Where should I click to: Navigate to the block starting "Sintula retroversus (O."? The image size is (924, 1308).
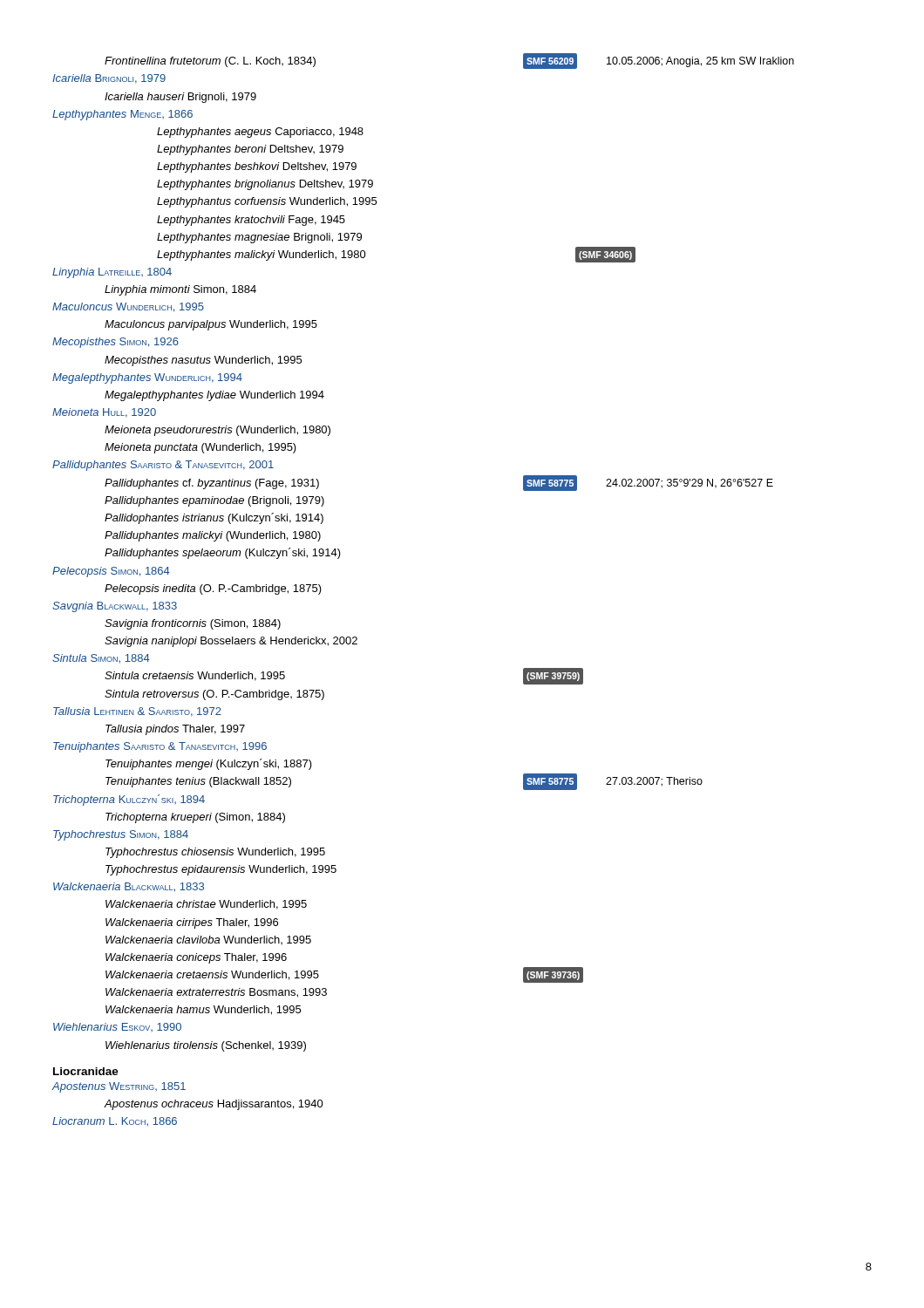(288, 694)
